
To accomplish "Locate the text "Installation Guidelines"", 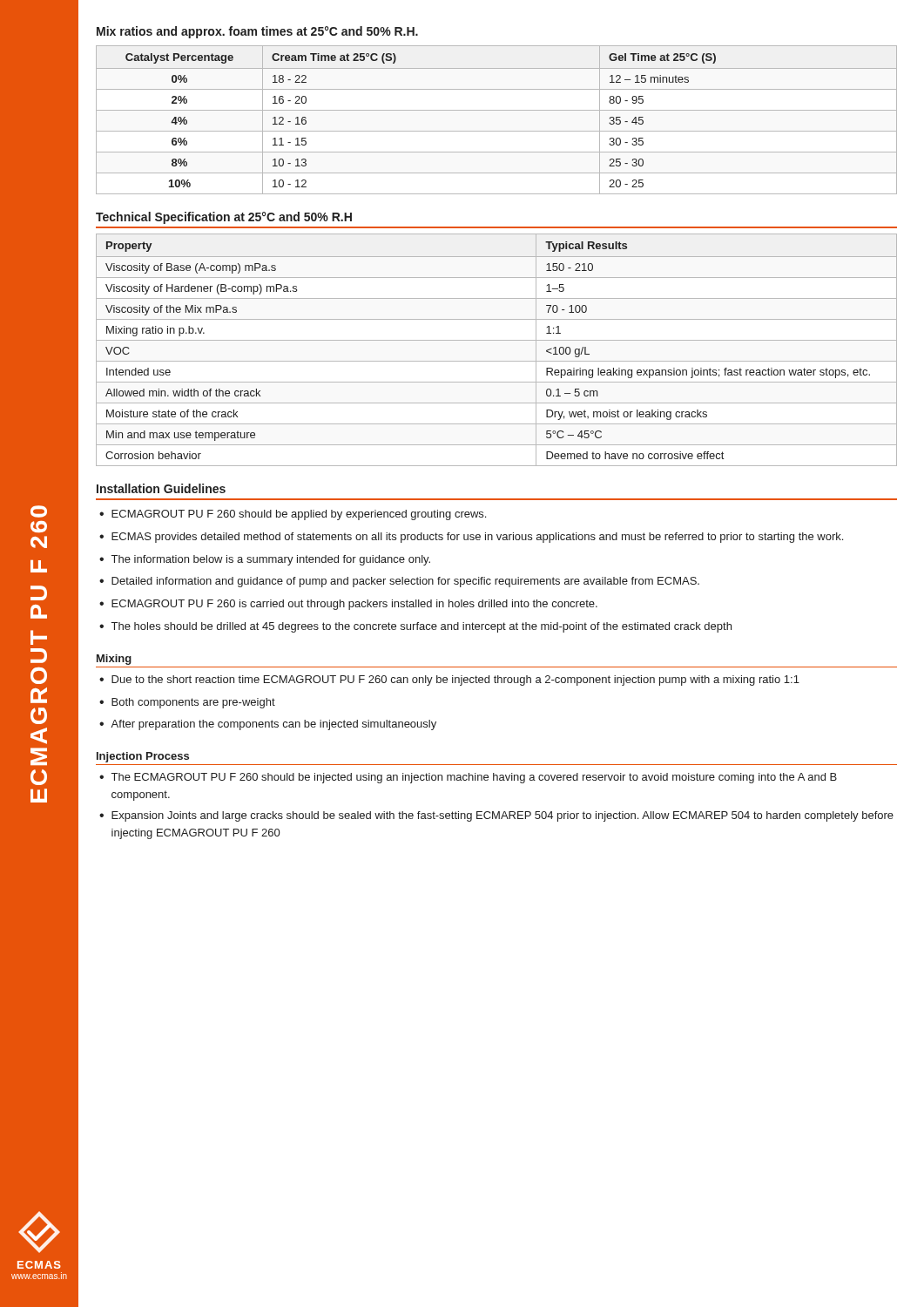I will tap(161, 489).
